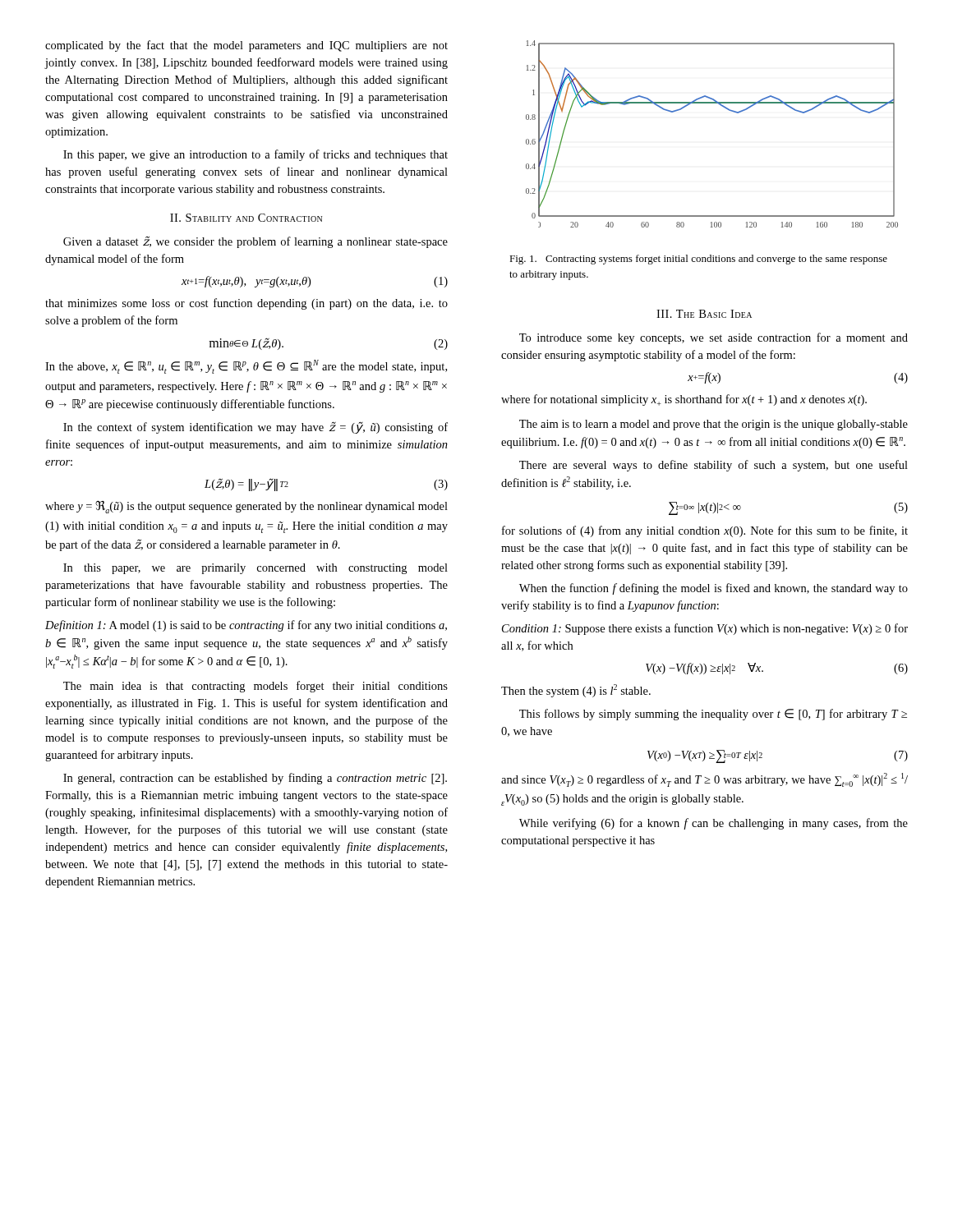Find the text block that says "where for notational simplicity x+ is shorthand"
This screenshot has height=1232, width=953.
pyautogui.click(x=705, y=400)
